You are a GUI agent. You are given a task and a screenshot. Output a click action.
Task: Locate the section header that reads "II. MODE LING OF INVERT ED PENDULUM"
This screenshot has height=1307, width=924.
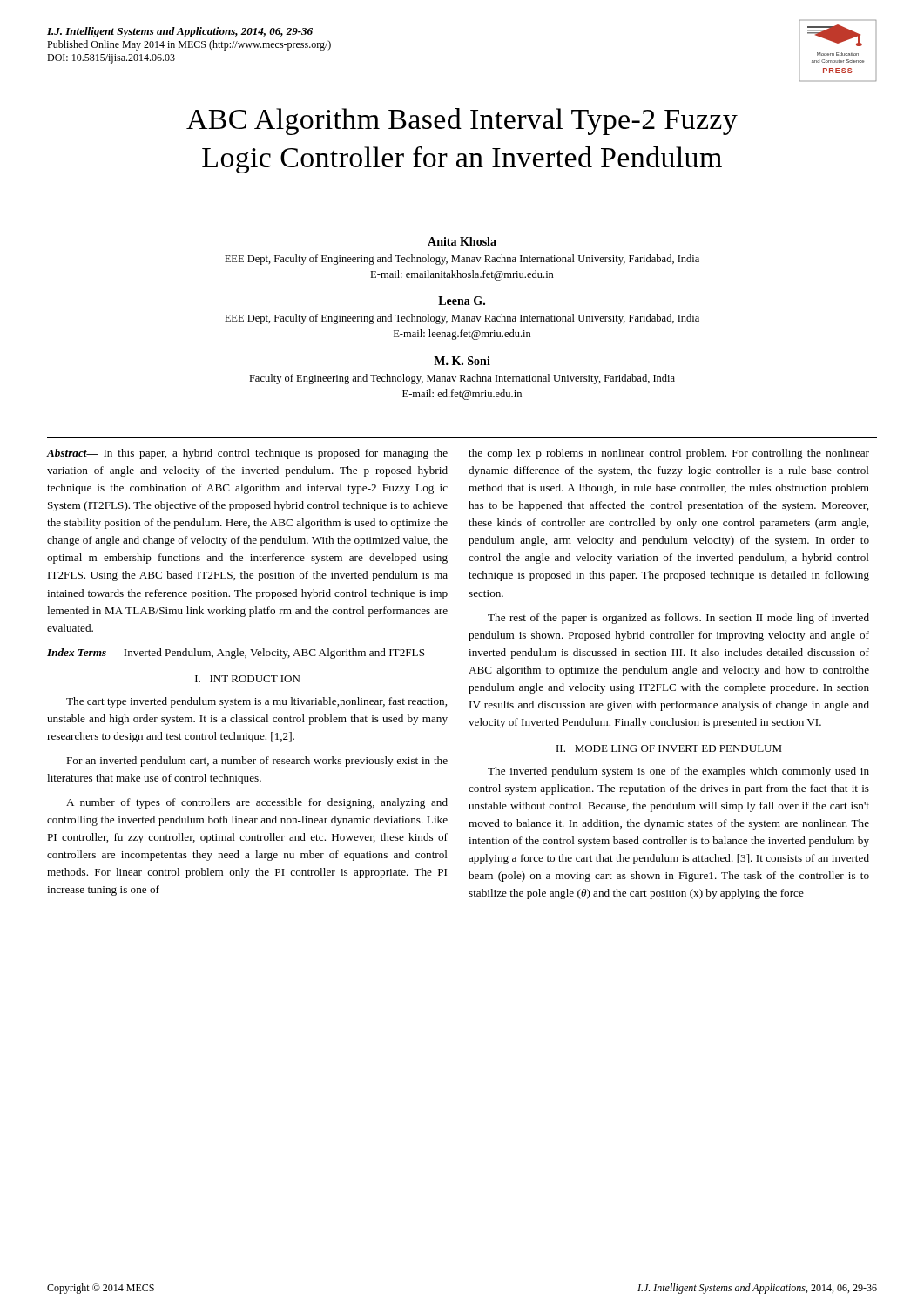[669, 748]
